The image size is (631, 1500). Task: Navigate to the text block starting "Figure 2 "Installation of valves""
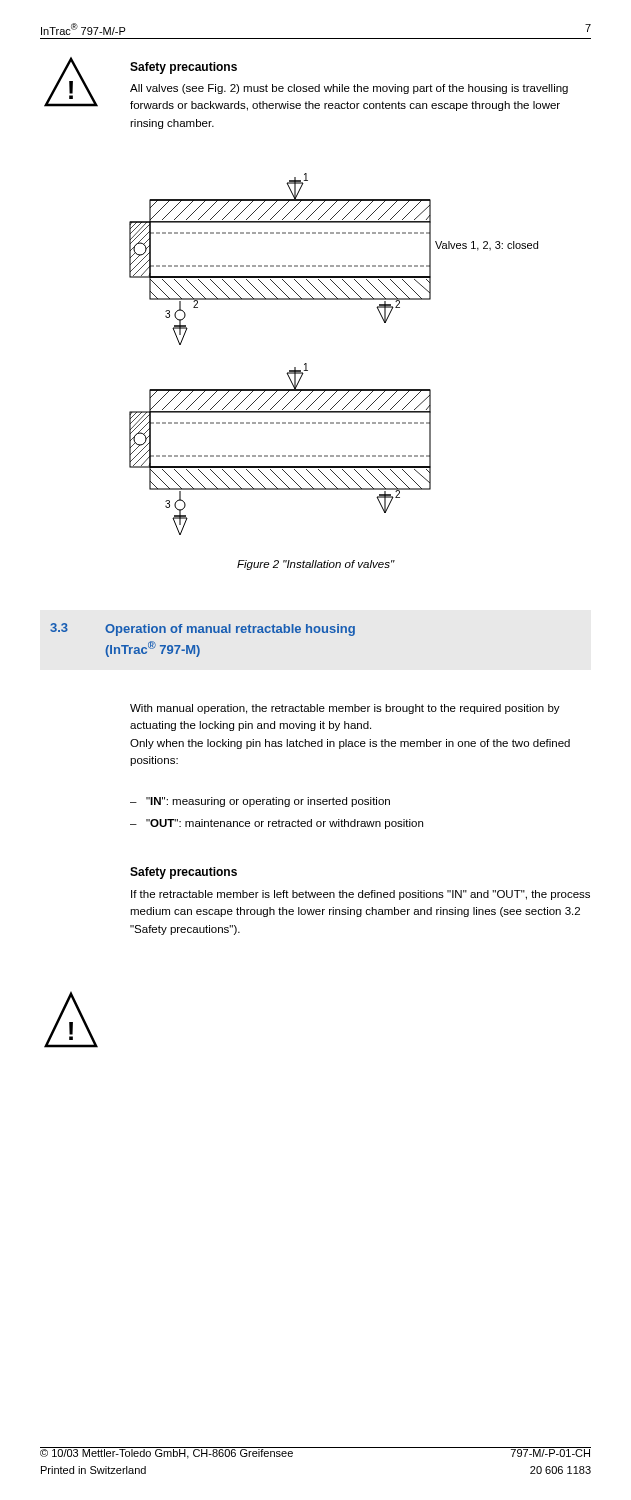(316, 564)
